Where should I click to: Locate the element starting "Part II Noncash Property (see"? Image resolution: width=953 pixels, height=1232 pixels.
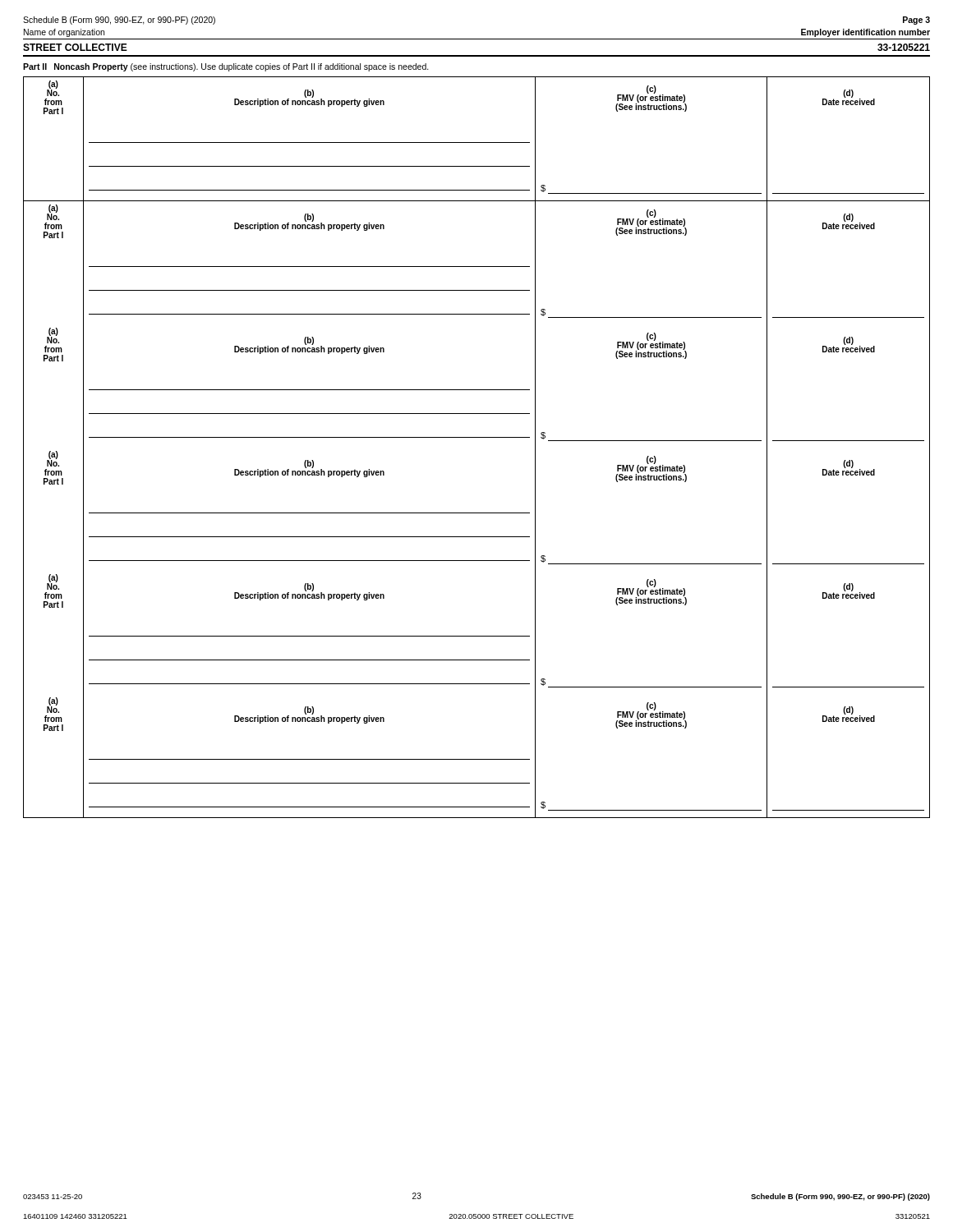point(226,67)
